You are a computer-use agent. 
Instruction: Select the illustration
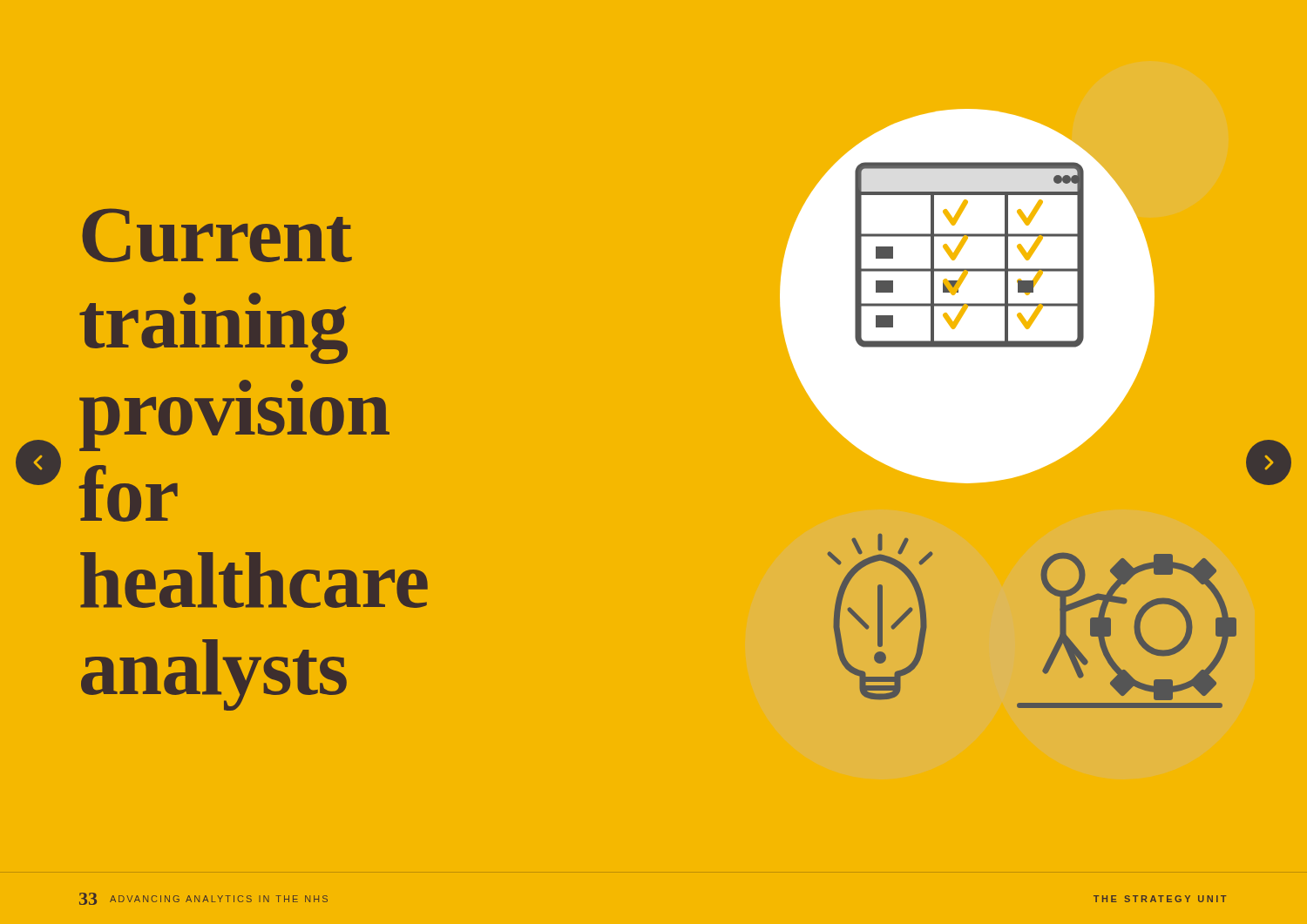coord(941,427)
